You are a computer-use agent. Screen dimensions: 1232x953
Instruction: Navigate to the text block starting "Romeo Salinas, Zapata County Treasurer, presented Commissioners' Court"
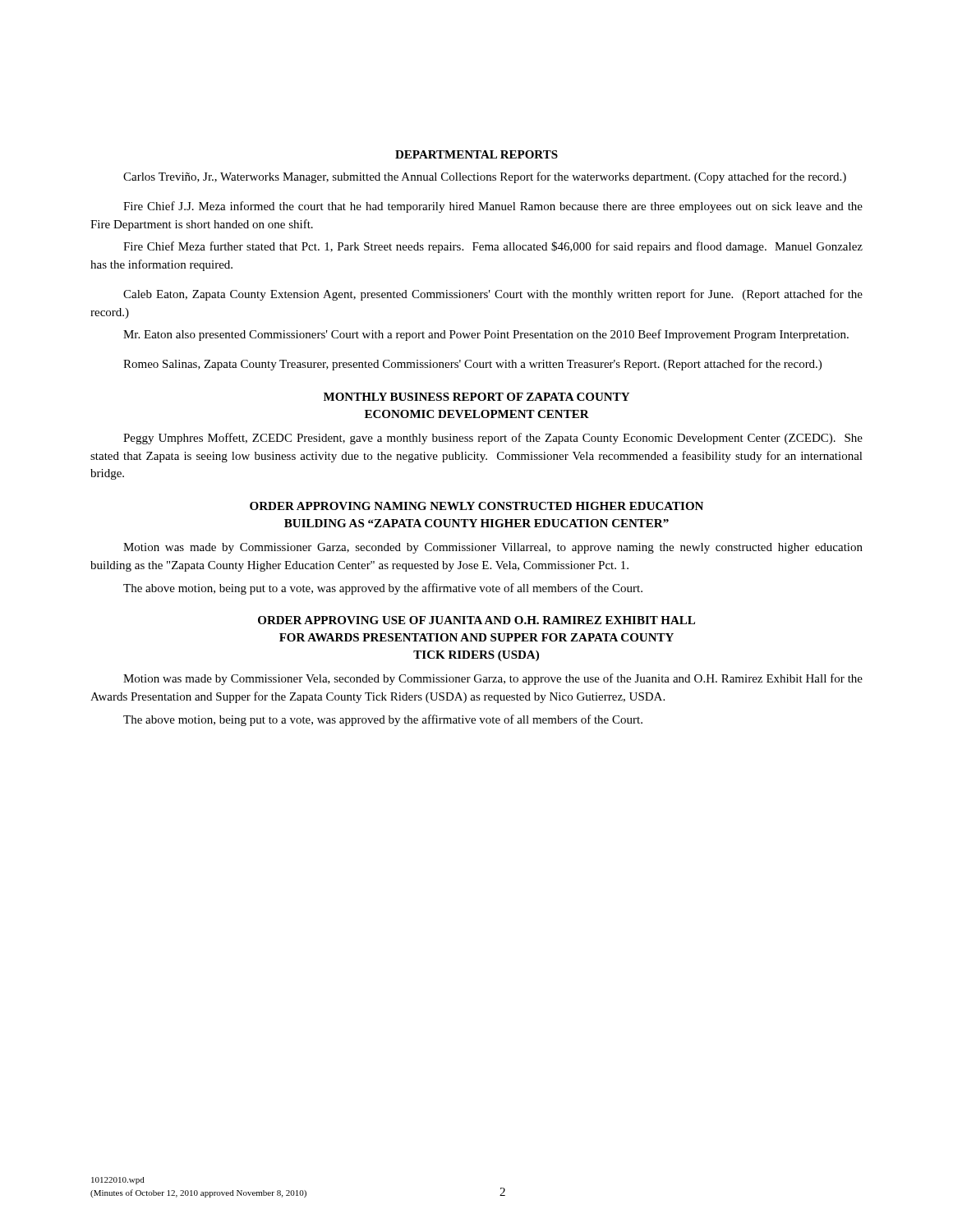click(x=473, y=364)
